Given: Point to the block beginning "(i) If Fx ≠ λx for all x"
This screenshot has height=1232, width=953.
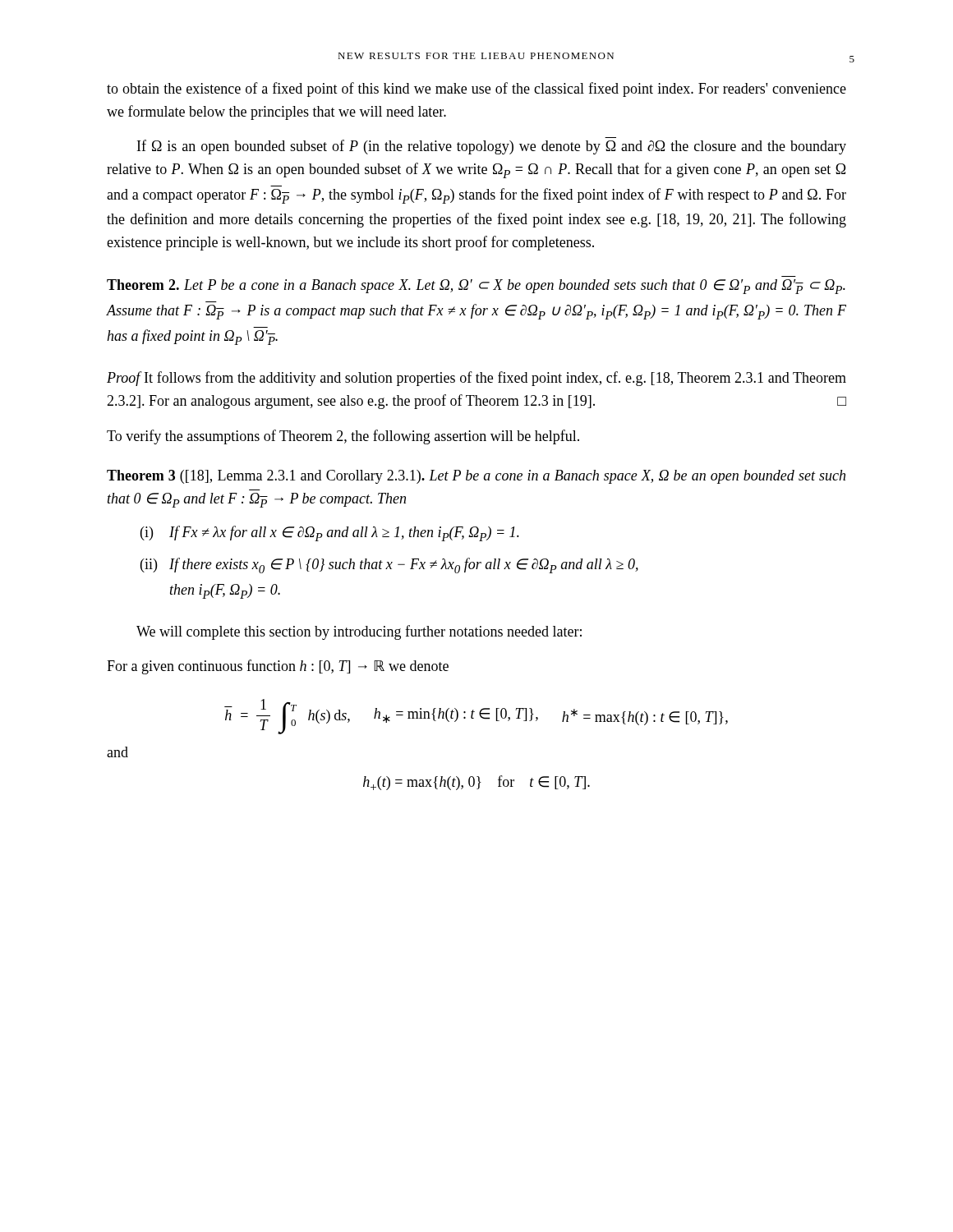Looking at the screenshot, I should click(493, 534).
